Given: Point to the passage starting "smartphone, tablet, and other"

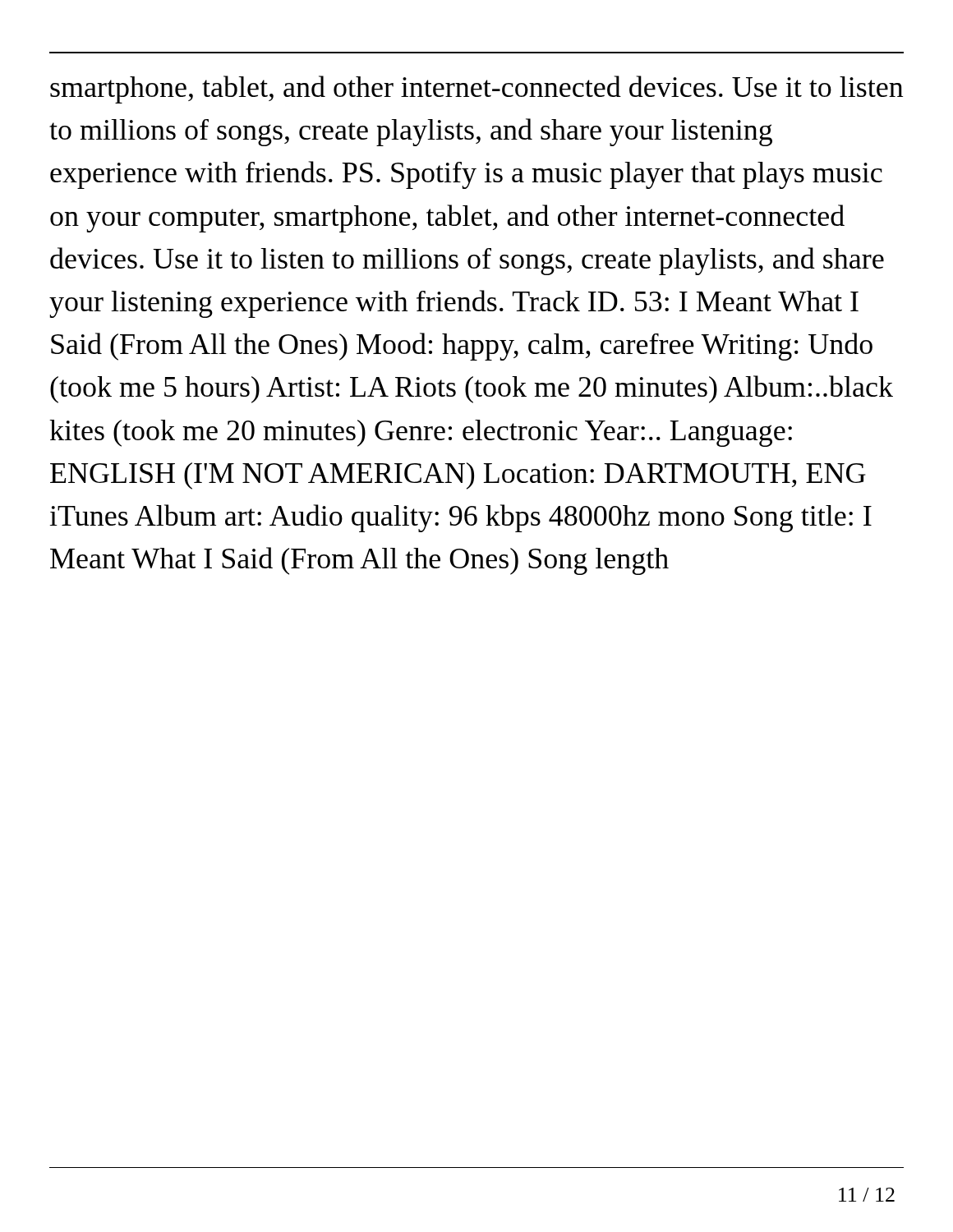Looking at the screenshot, I should coord(476,323).
